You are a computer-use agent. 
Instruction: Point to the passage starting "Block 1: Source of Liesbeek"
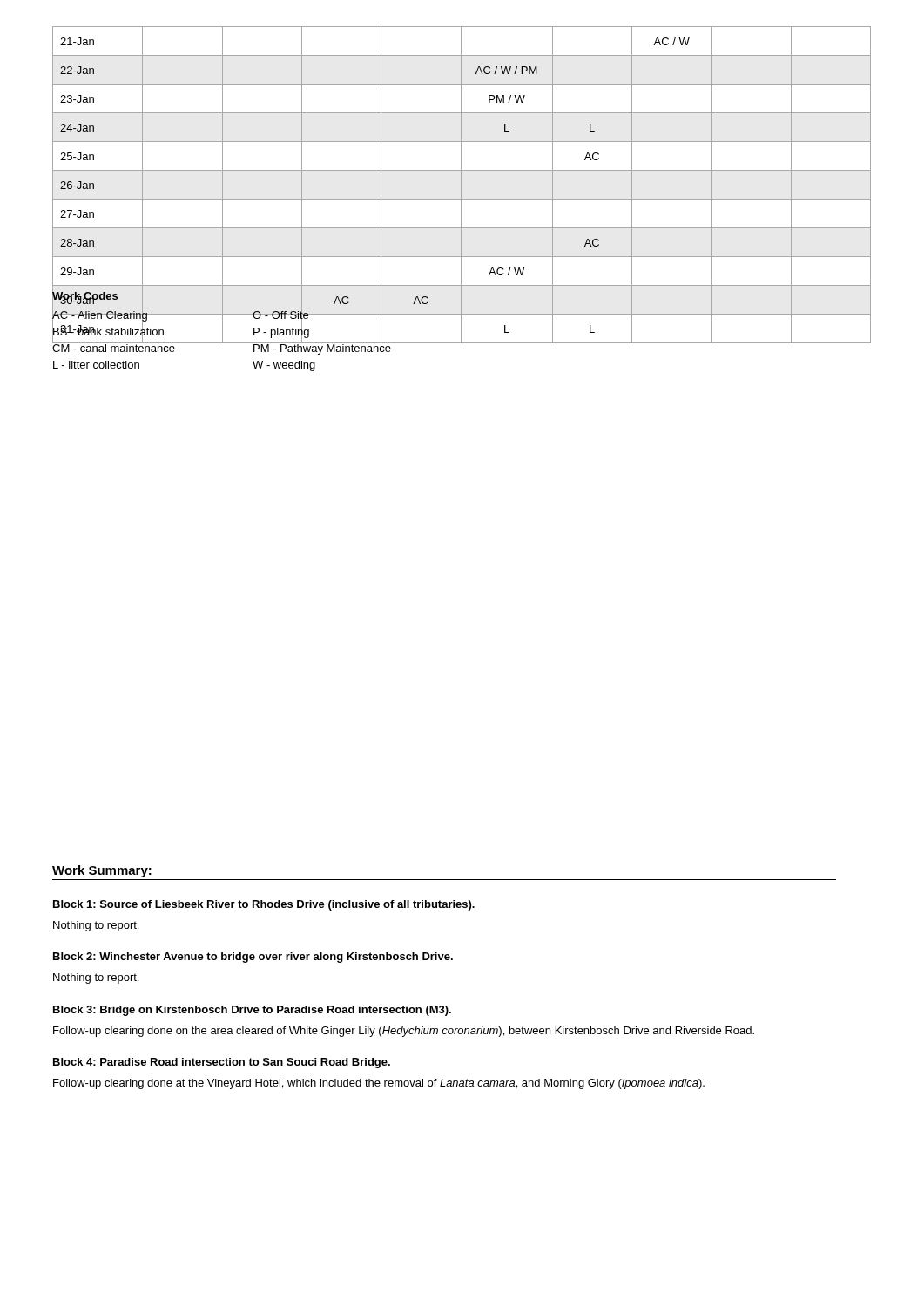[x=444, y=915]
